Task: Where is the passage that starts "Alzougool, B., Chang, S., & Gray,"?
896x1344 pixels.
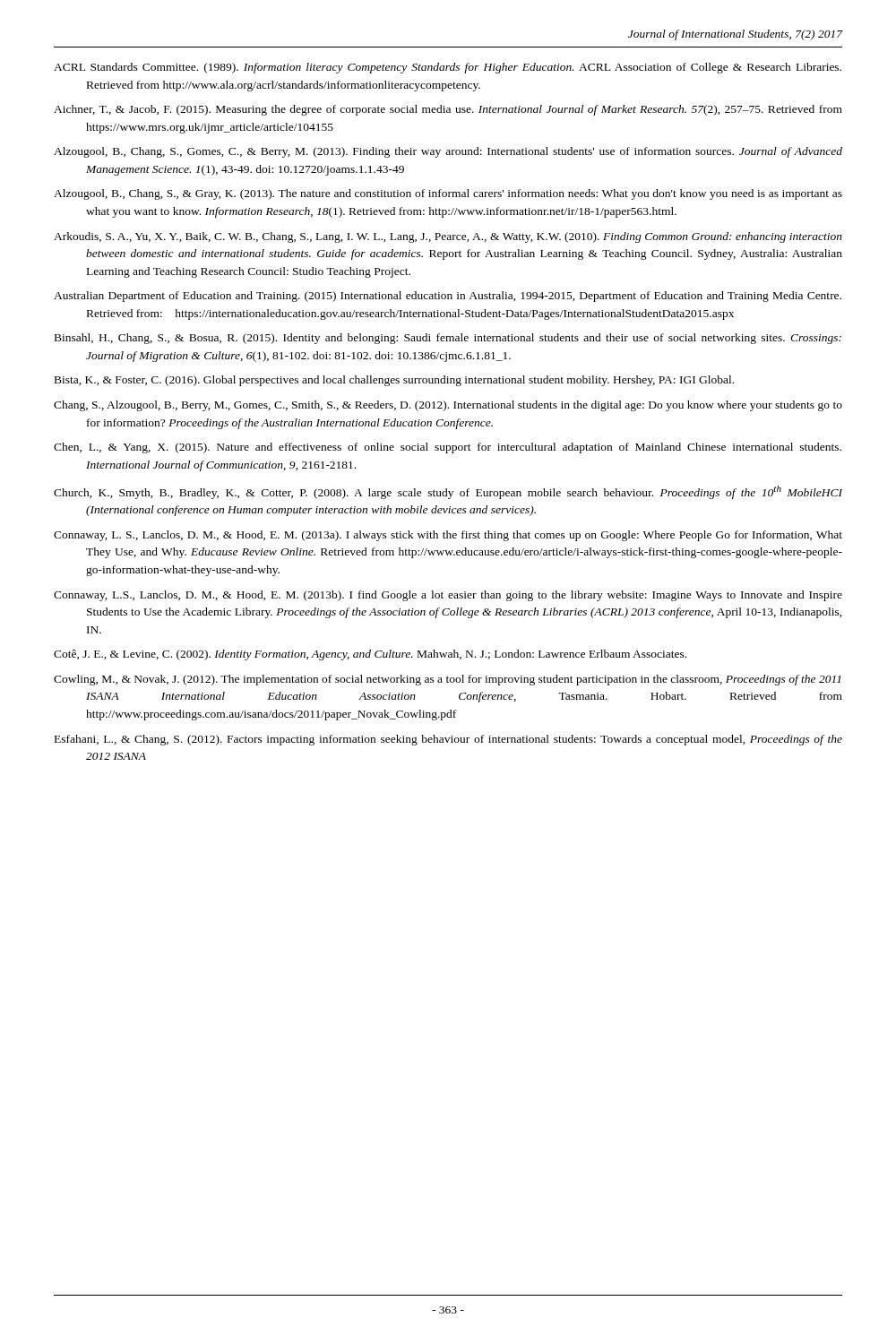Action: point(448,202)
